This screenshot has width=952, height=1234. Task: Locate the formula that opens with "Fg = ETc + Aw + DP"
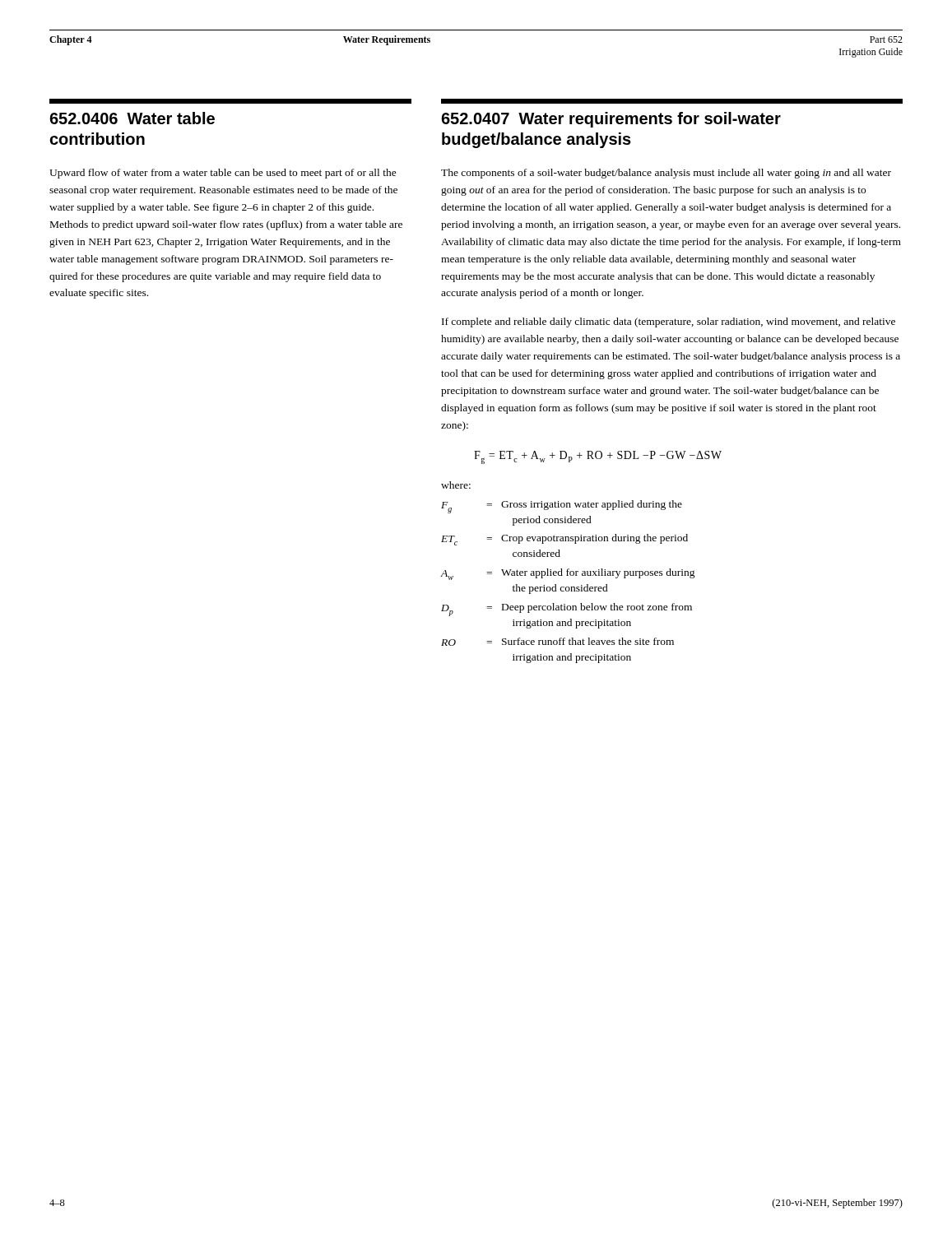tap(598, 456)
